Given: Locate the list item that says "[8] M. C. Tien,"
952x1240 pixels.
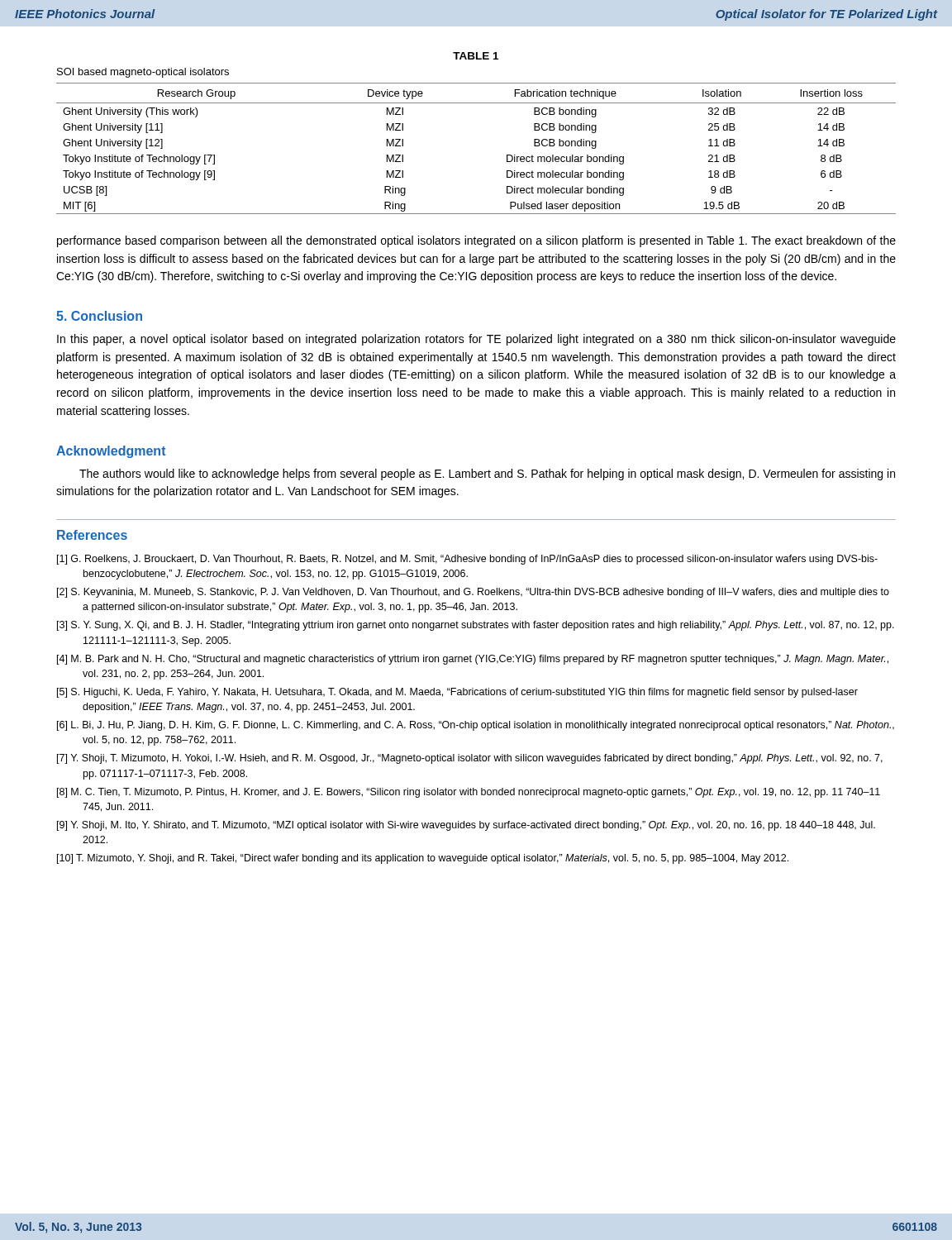Looking at the screenshot, I should 468,799.
